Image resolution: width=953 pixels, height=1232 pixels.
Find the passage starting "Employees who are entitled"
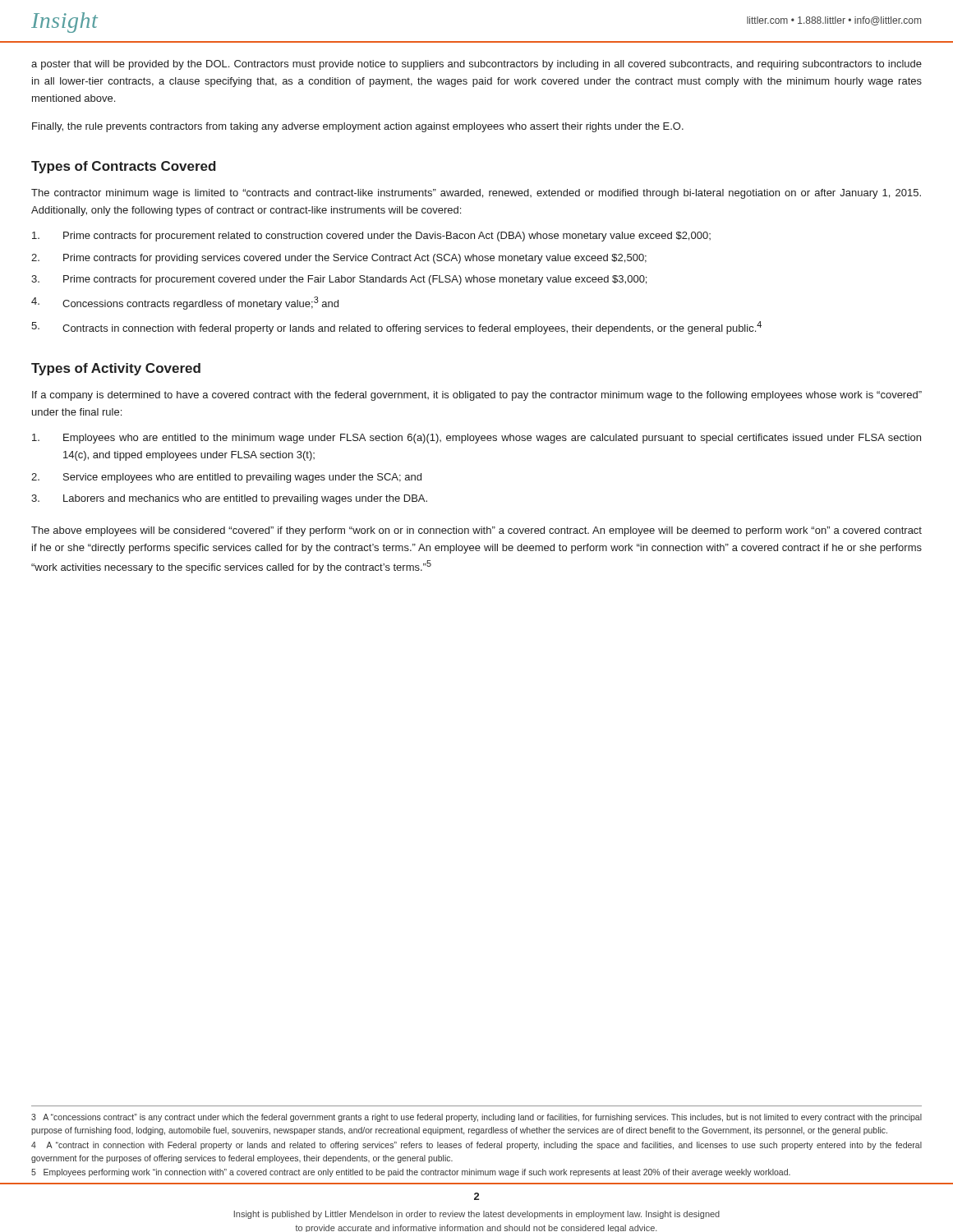476,447
